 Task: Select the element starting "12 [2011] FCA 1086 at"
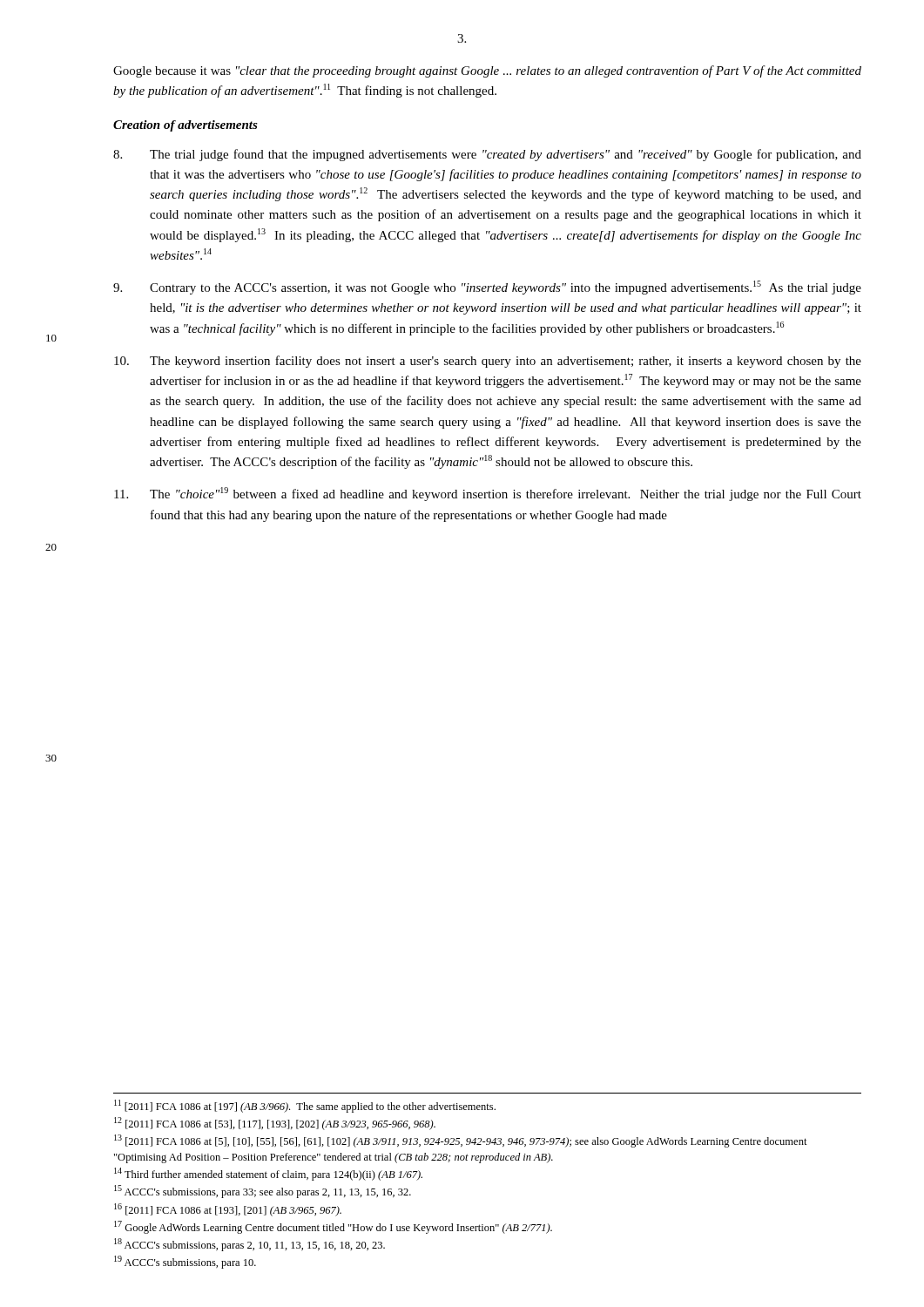275,1123
